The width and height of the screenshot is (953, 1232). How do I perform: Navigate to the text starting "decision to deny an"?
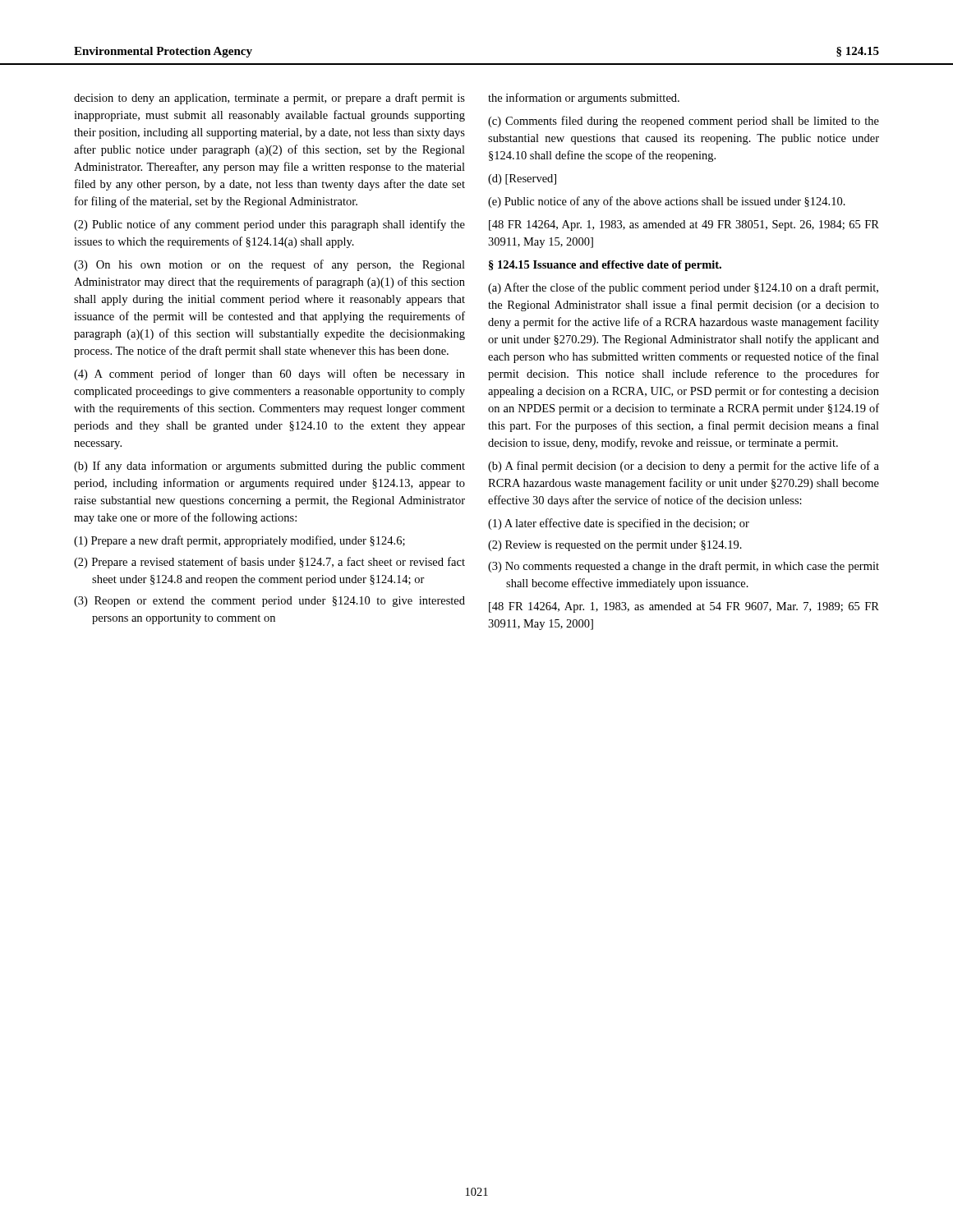coord(269,150)
